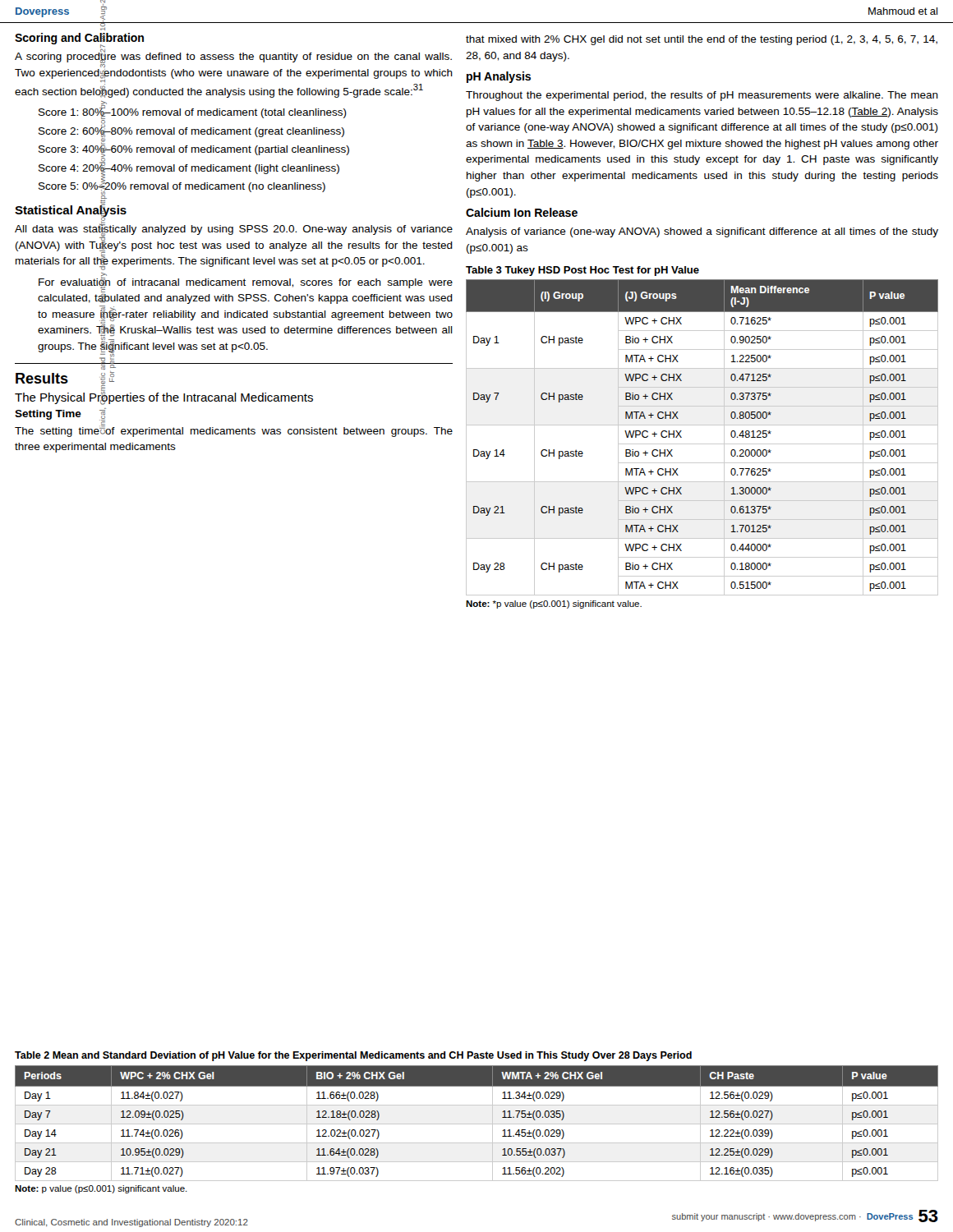Click the passage that begins "The setting time"
This screenshot has width=953, height=1232.
click(x=234, y=438)
